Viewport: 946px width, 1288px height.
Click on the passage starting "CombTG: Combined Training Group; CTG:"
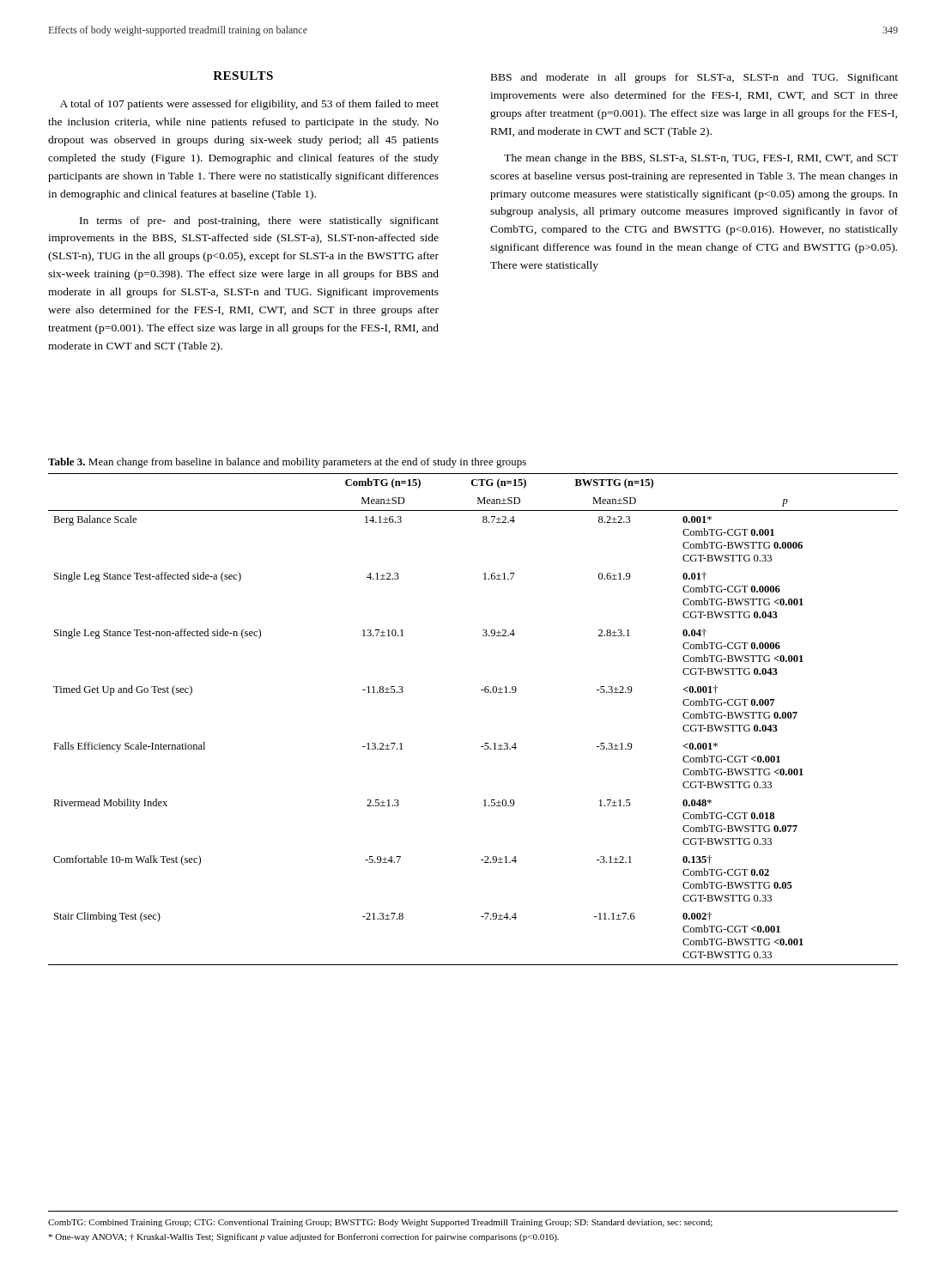click(x=380, y=1229)
